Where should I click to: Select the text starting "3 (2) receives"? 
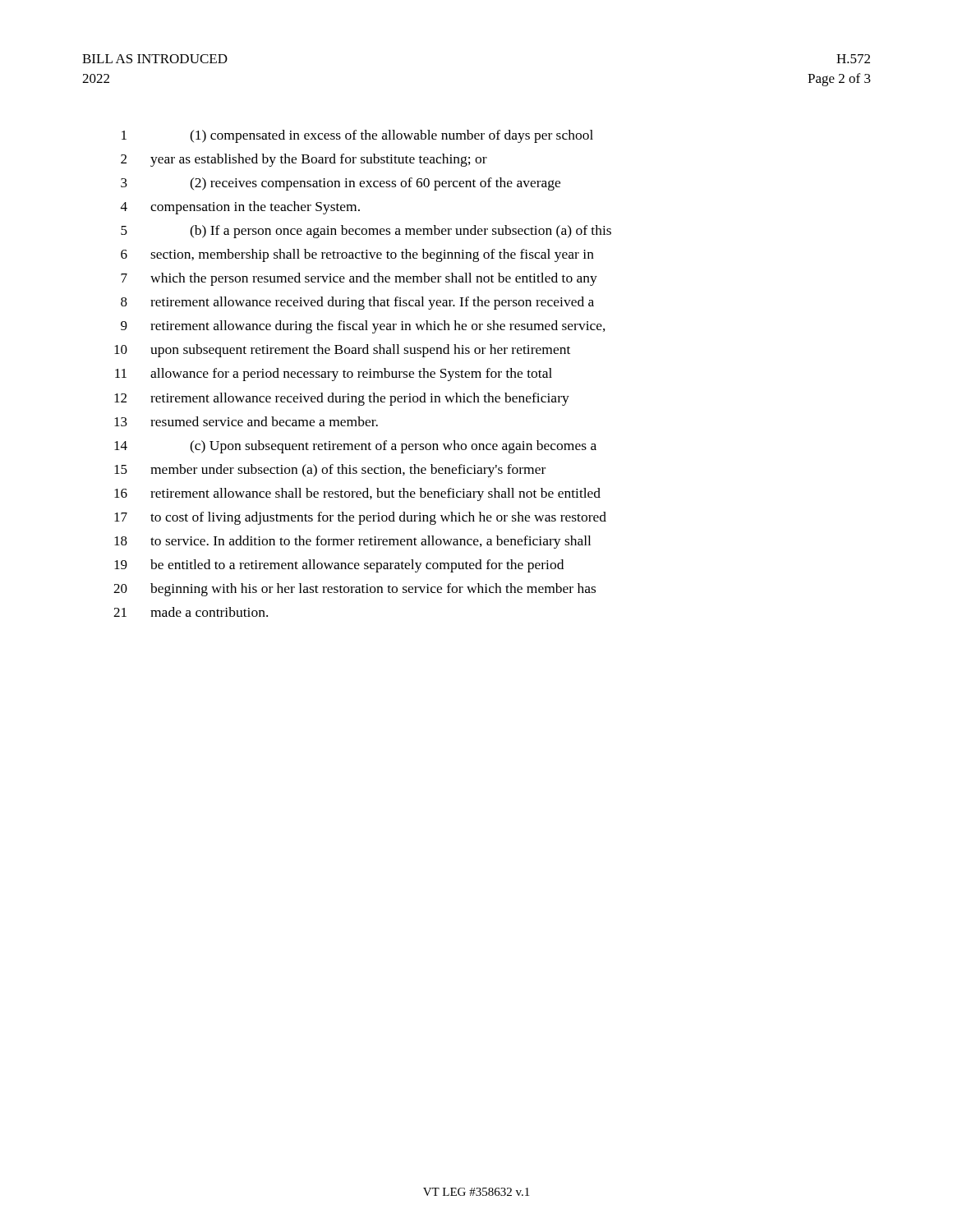point(476,183)
